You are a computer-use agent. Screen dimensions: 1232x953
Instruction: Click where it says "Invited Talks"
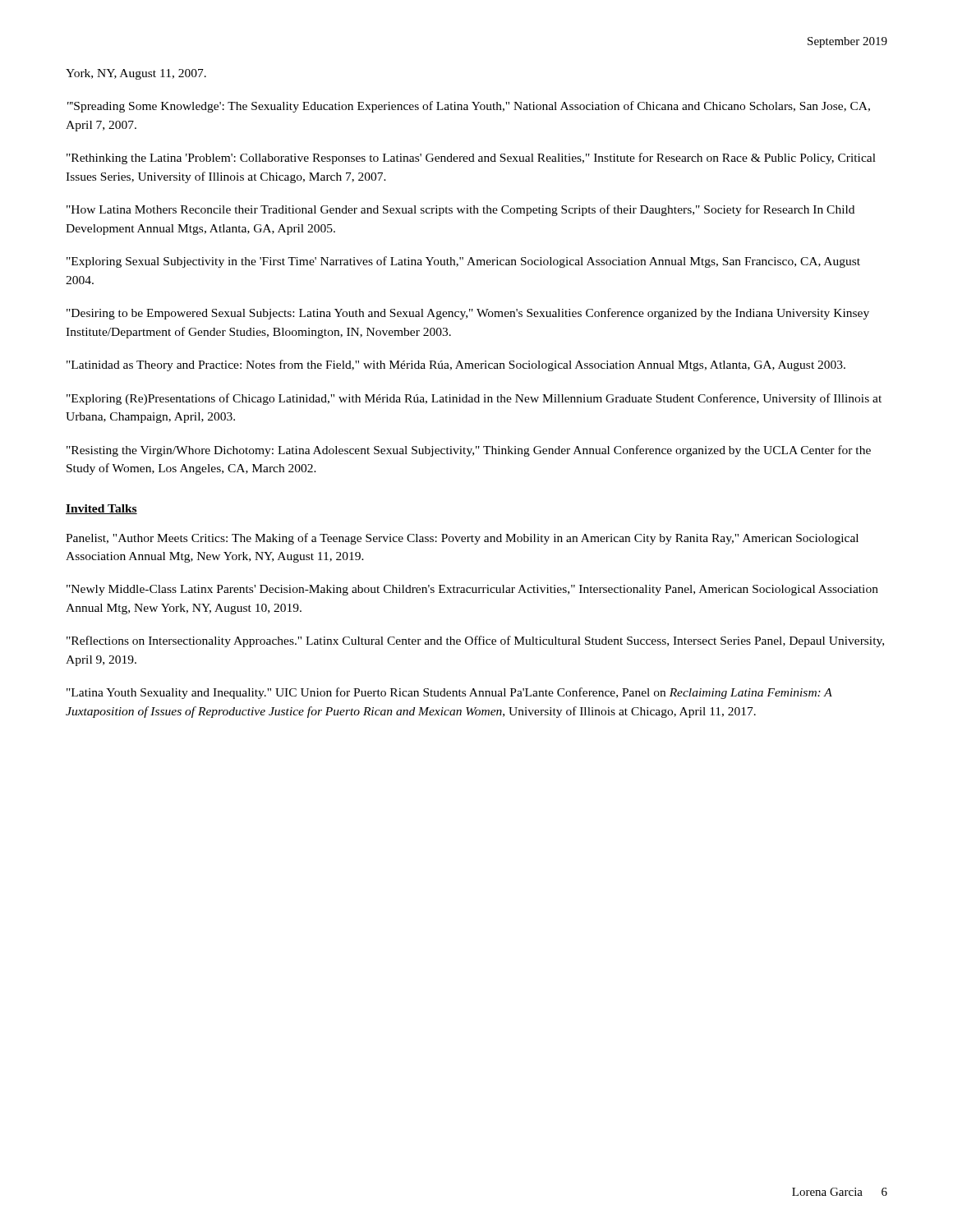(101, 508)
